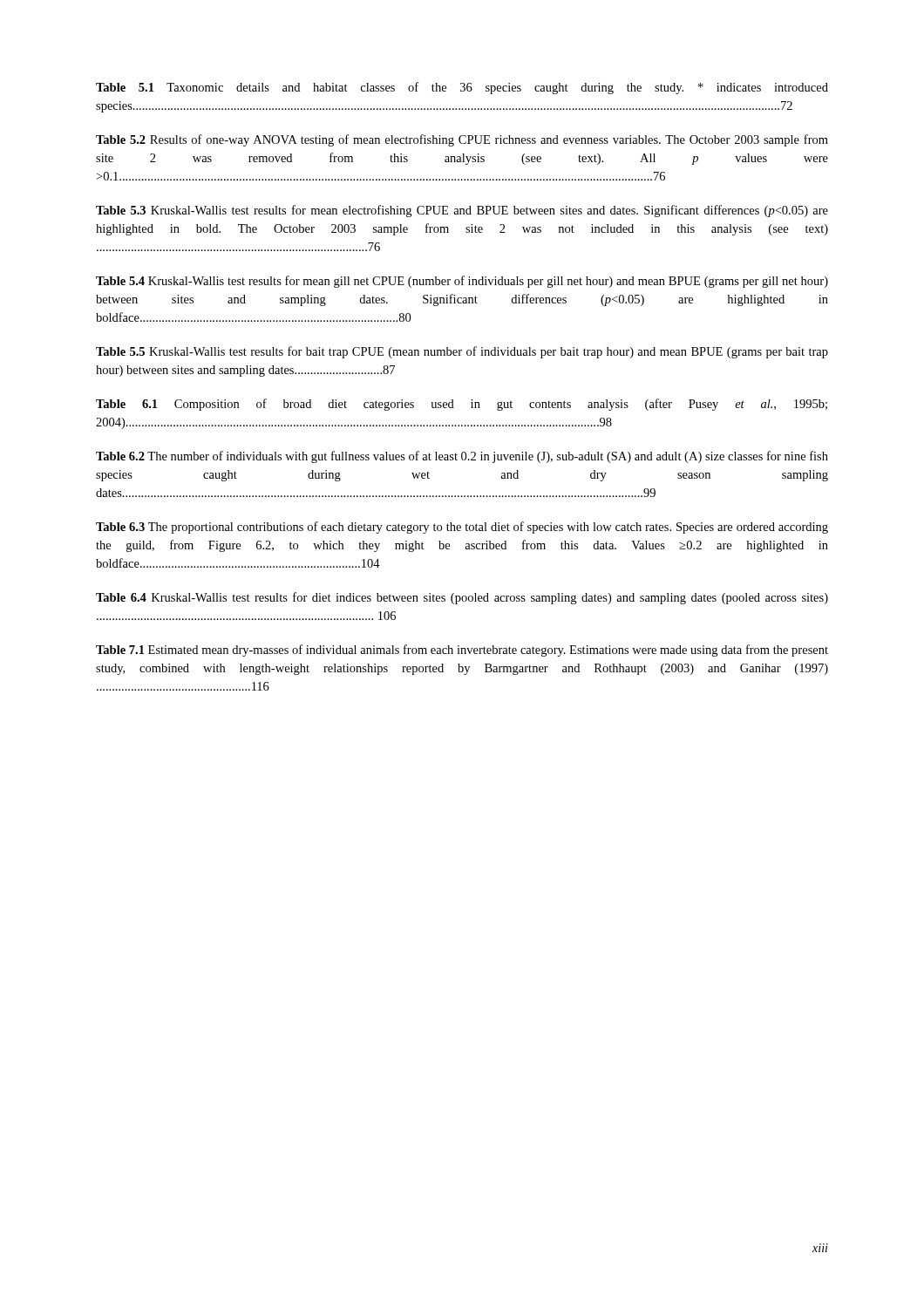Locate the text starting "Table 5.2 Results of one-way"

462,158
